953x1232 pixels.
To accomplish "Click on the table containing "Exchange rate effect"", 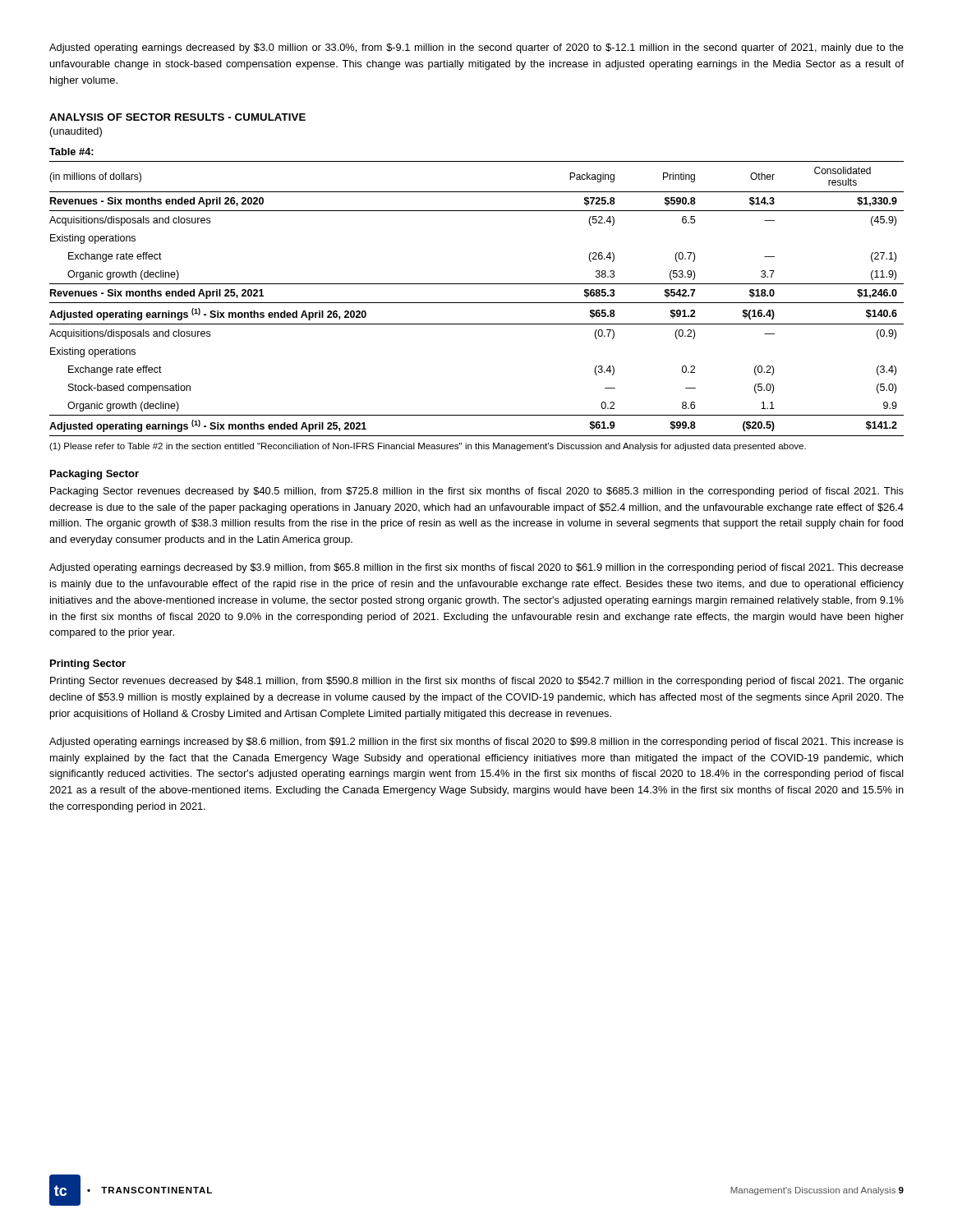I will pyautogui.click(x=476, y=299).
